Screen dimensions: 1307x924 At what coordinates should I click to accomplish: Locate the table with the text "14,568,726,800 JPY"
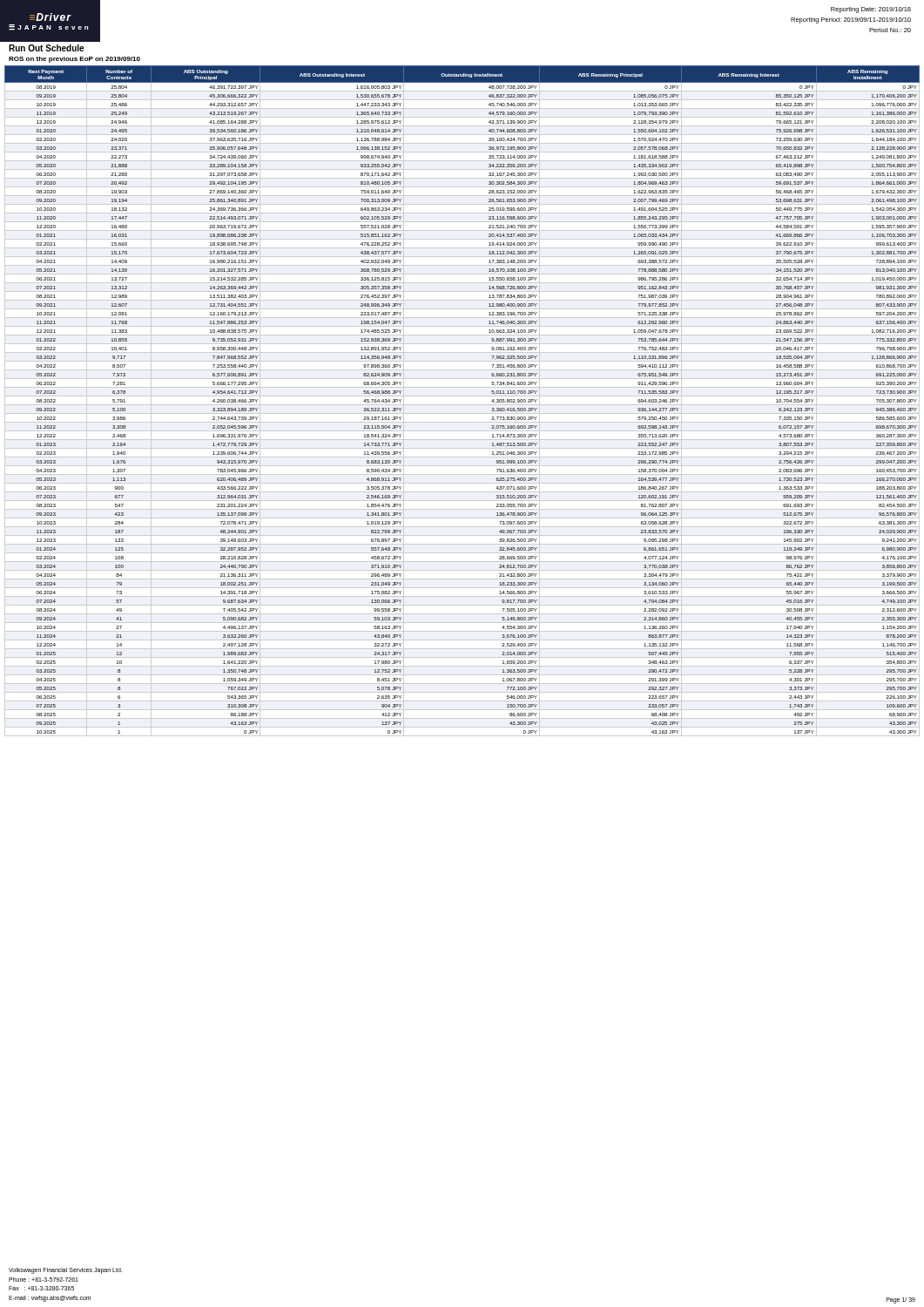[462, 656]
